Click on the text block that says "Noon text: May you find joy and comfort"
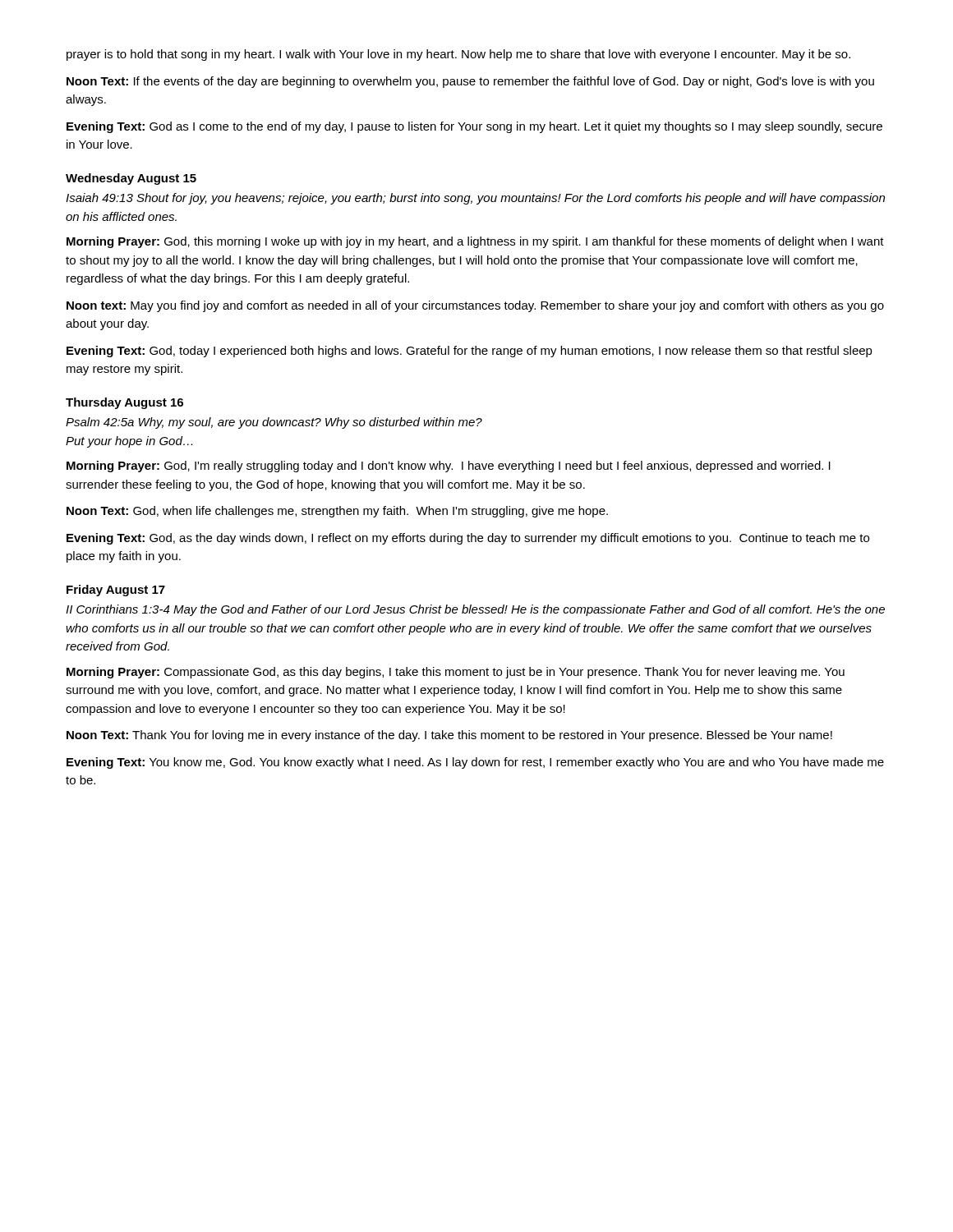The height and width of the screenshot is (1232, 953). [x=475, y=314]
